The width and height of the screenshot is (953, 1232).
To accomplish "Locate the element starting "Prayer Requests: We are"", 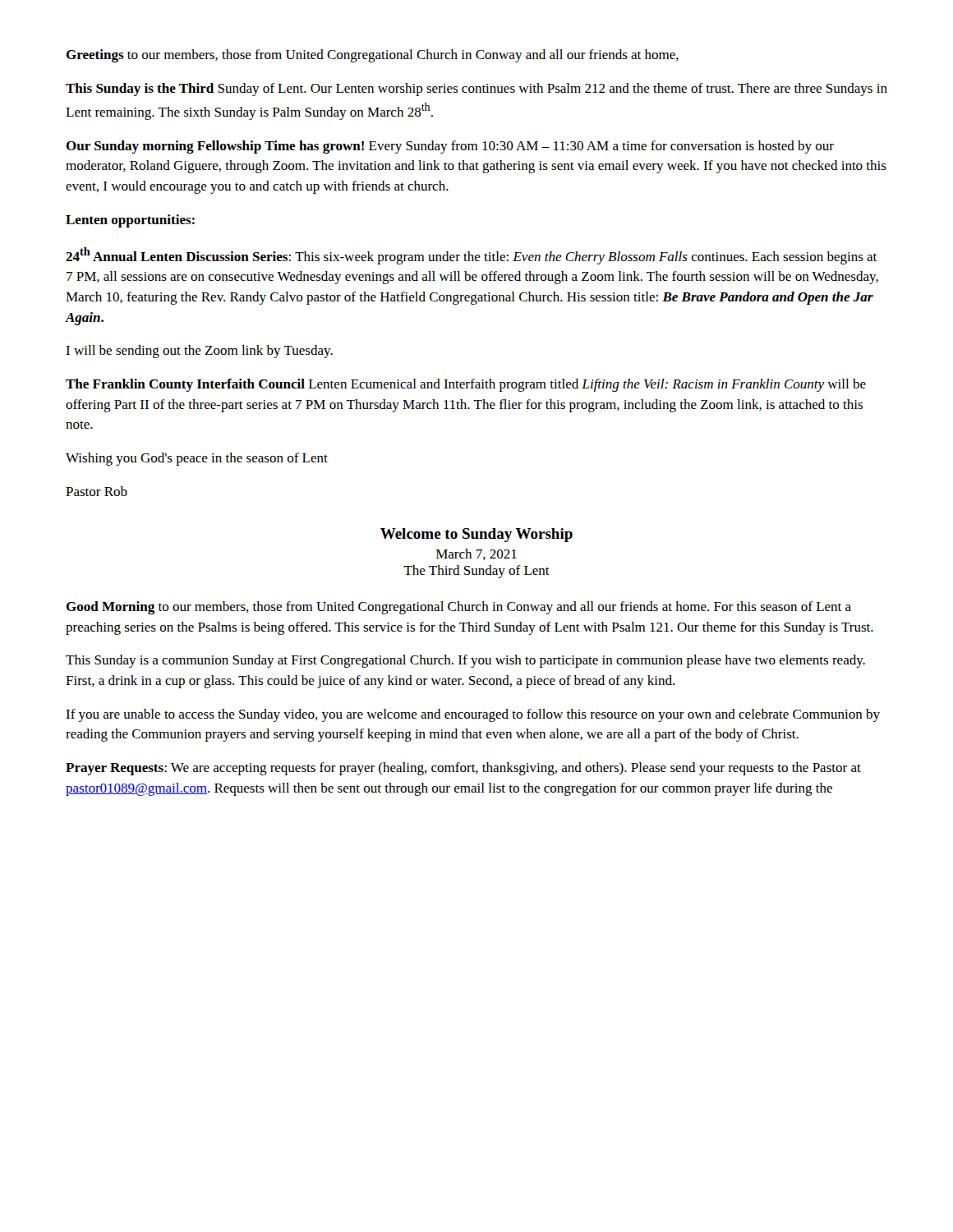I will (x=476, y=778).
